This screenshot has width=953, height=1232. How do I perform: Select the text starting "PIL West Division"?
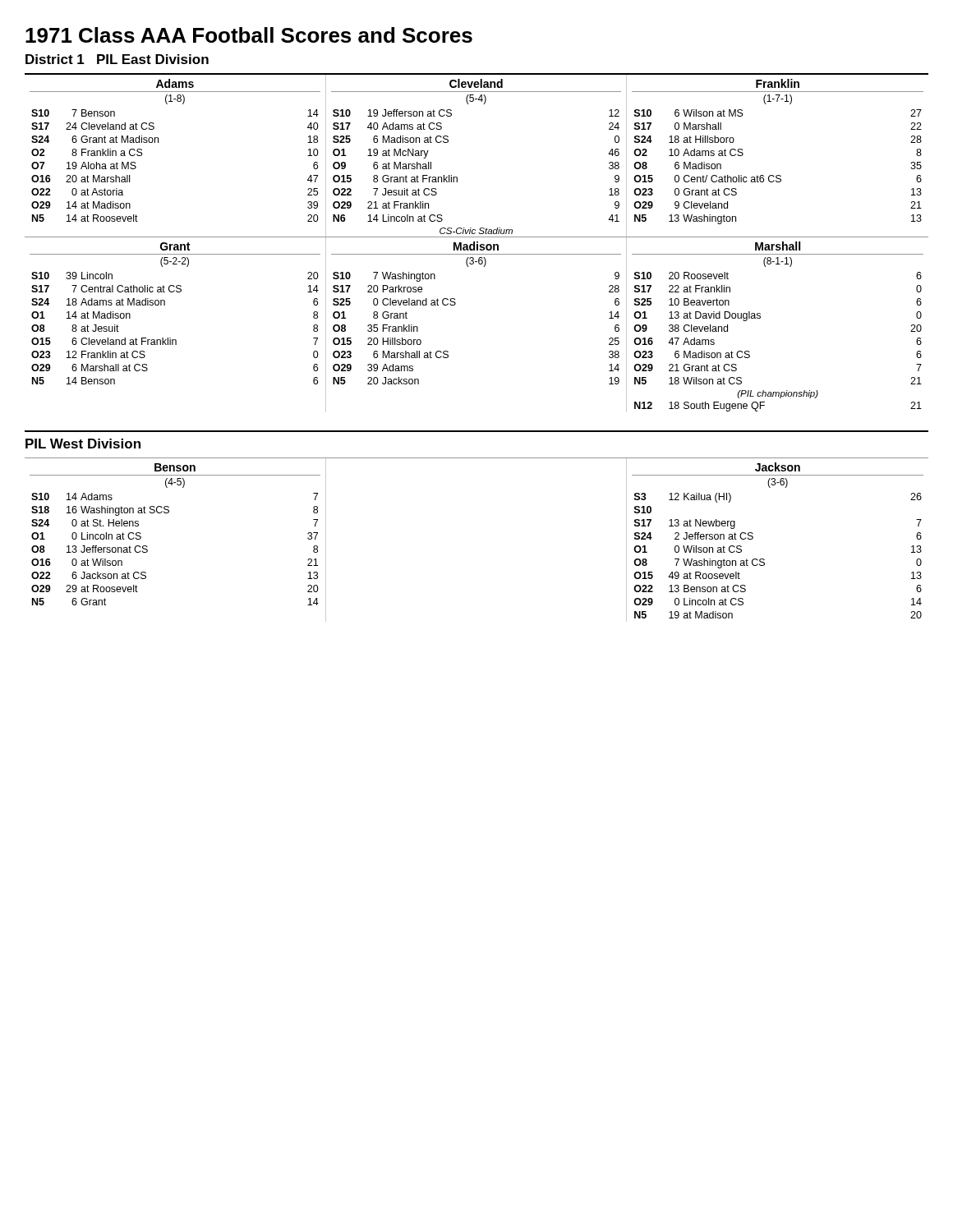(x=476, y=441)
